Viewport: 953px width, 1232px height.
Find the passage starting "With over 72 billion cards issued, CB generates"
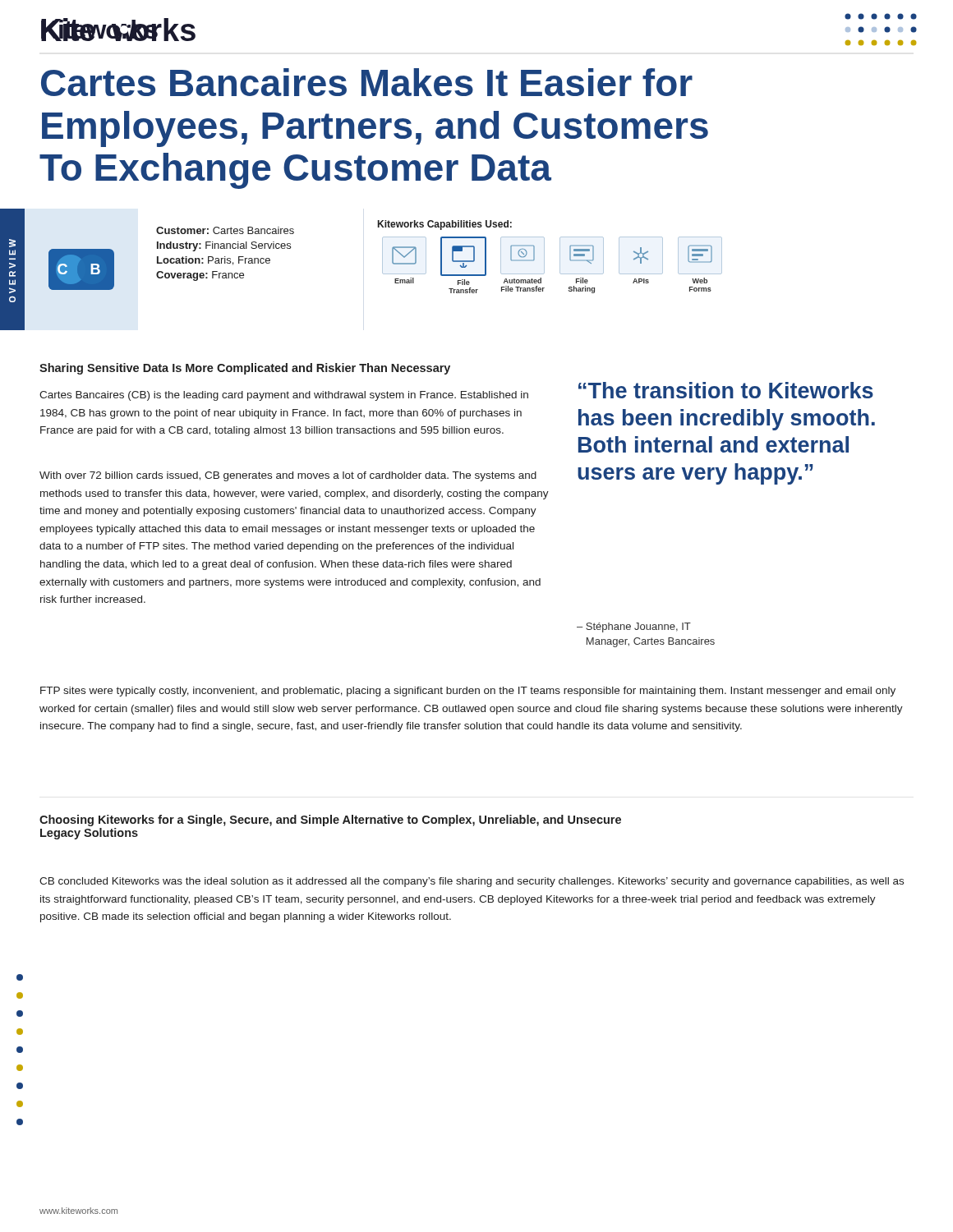(294, 537)
